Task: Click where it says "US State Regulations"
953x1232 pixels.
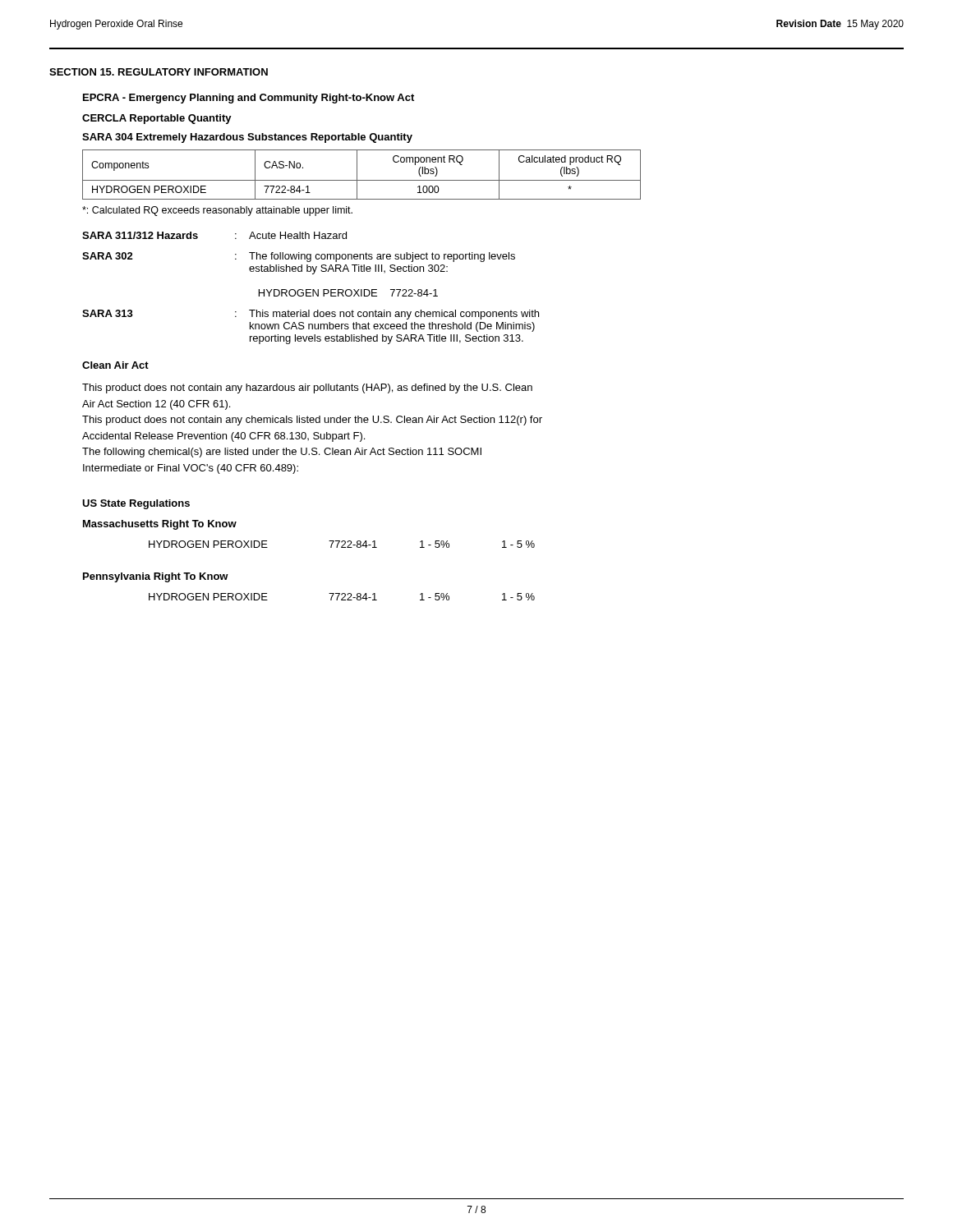Action: pyautogui.click(x=136, y=503)
